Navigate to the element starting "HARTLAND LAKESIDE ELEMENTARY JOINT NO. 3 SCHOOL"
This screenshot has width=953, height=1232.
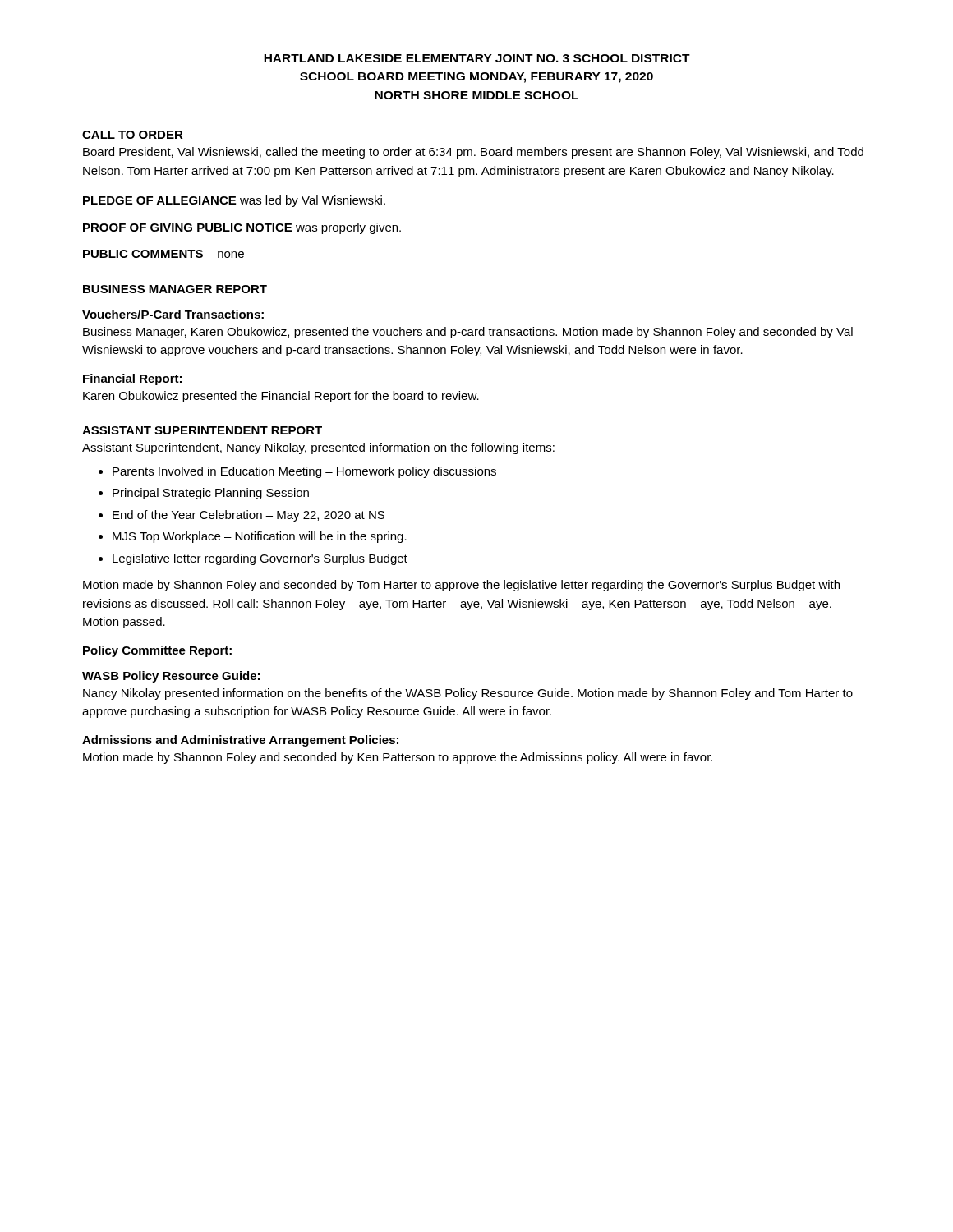[476, 77]
